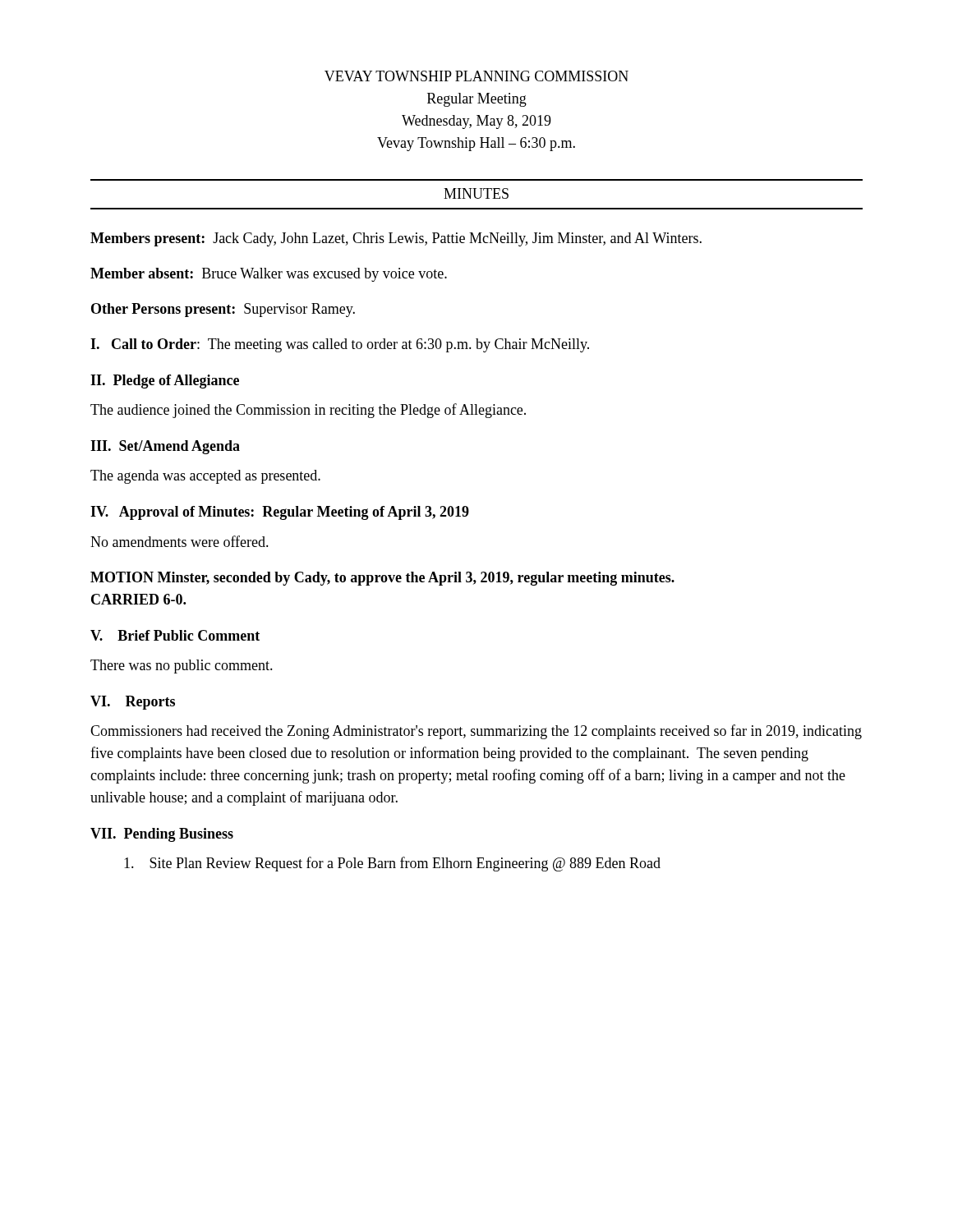Point to the block starting "Other Persons present: Supervisor Ramey."
Image resolution: width=953 pixels, height=1232 pixels.
pos(223,309)
